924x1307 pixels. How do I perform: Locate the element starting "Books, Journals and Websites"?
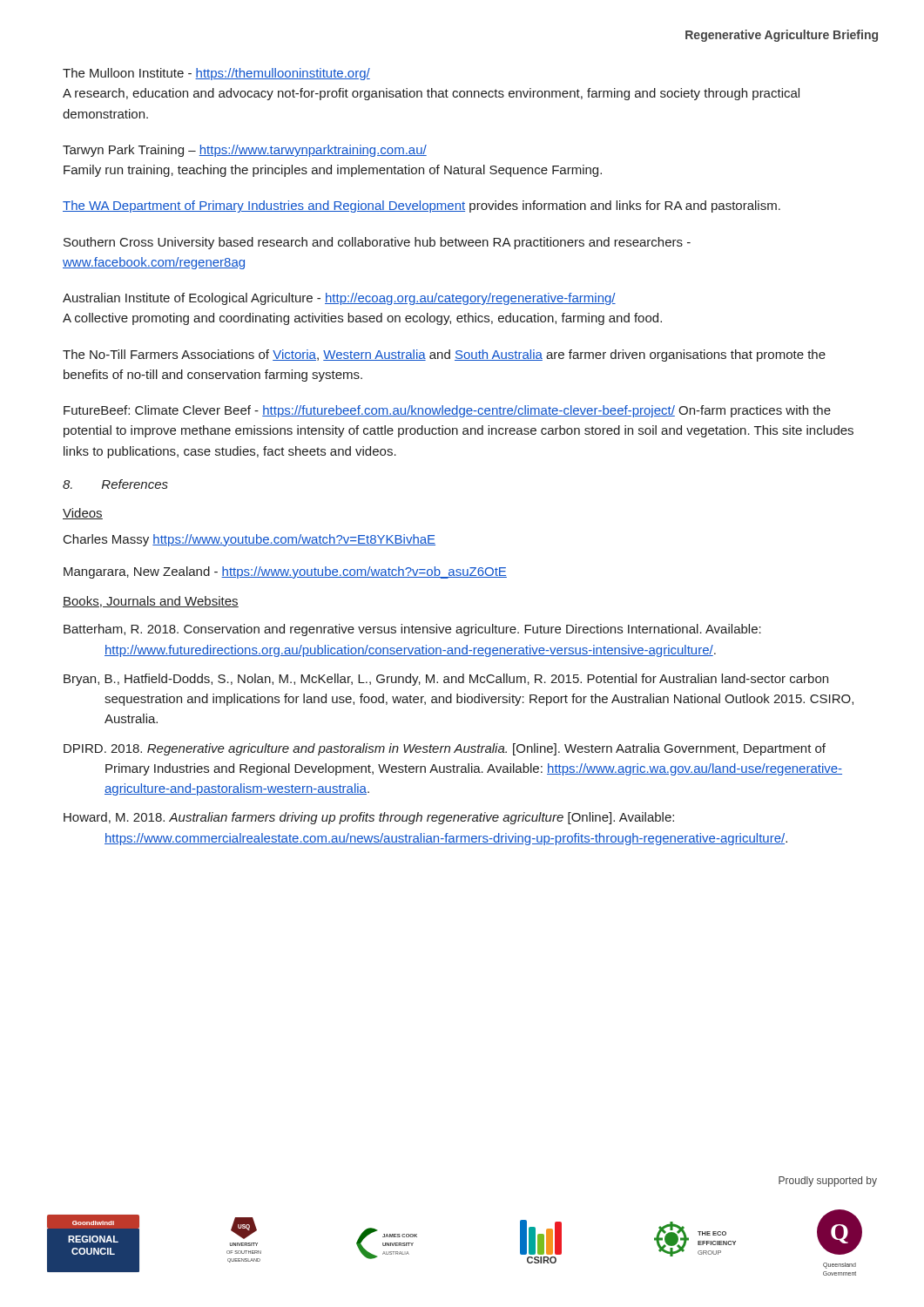150,601
